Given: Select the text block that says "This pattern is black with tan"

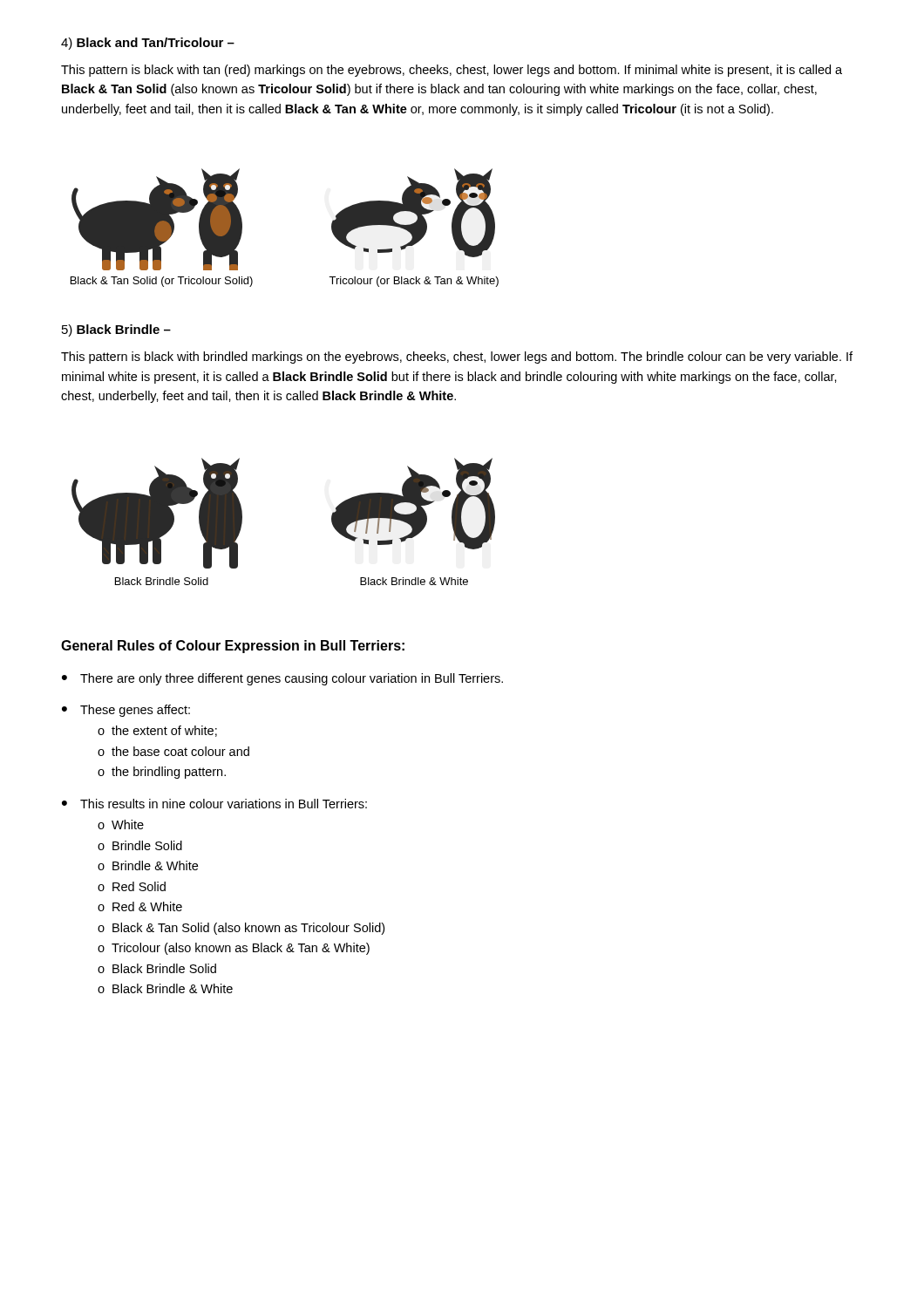Looking at the screenshot, I should coord(452,89).
